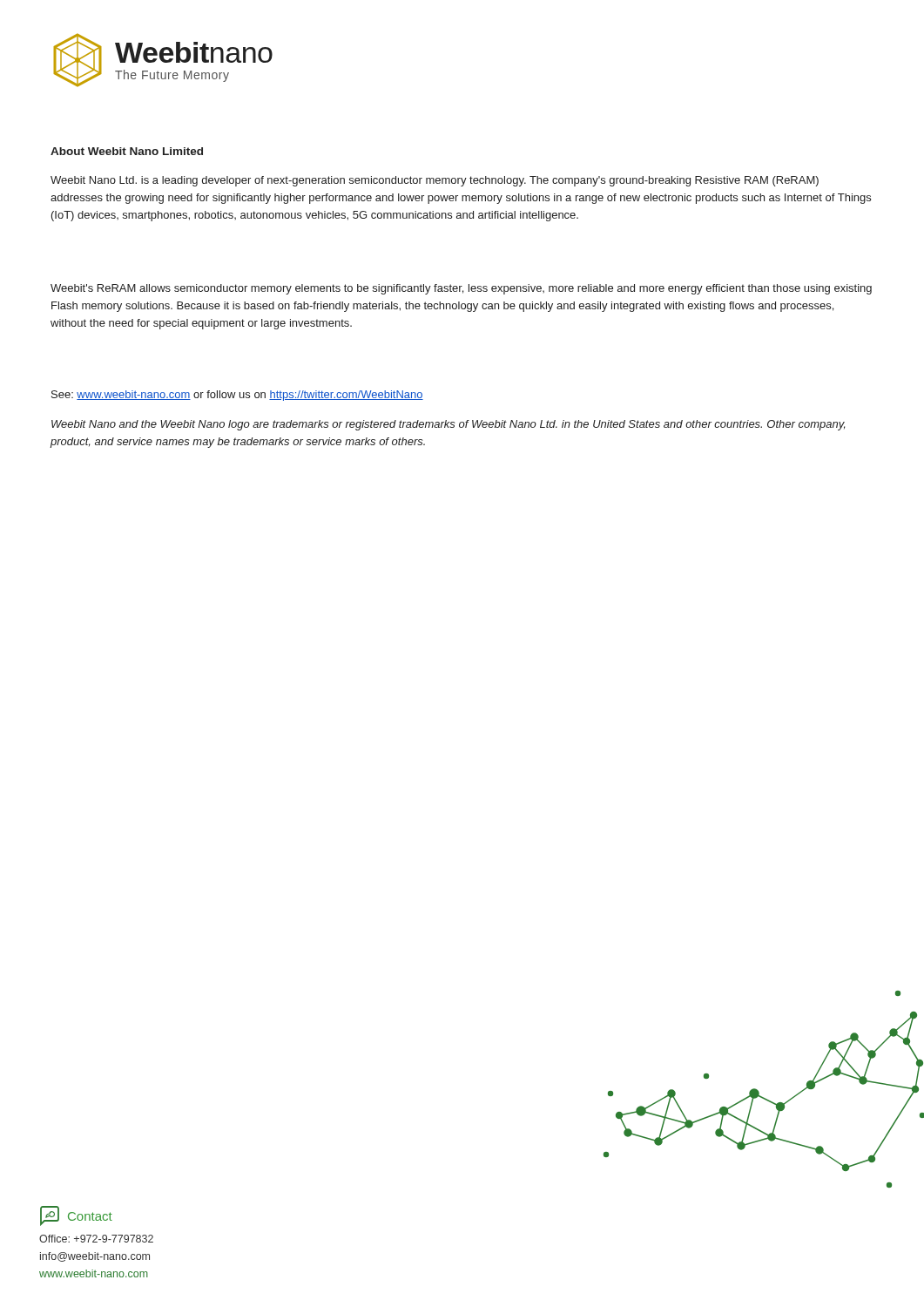Image resolution: width=924 pixels, height=1307 pixels.
Task: Click on the logo
Action: (x=172, y=60)
